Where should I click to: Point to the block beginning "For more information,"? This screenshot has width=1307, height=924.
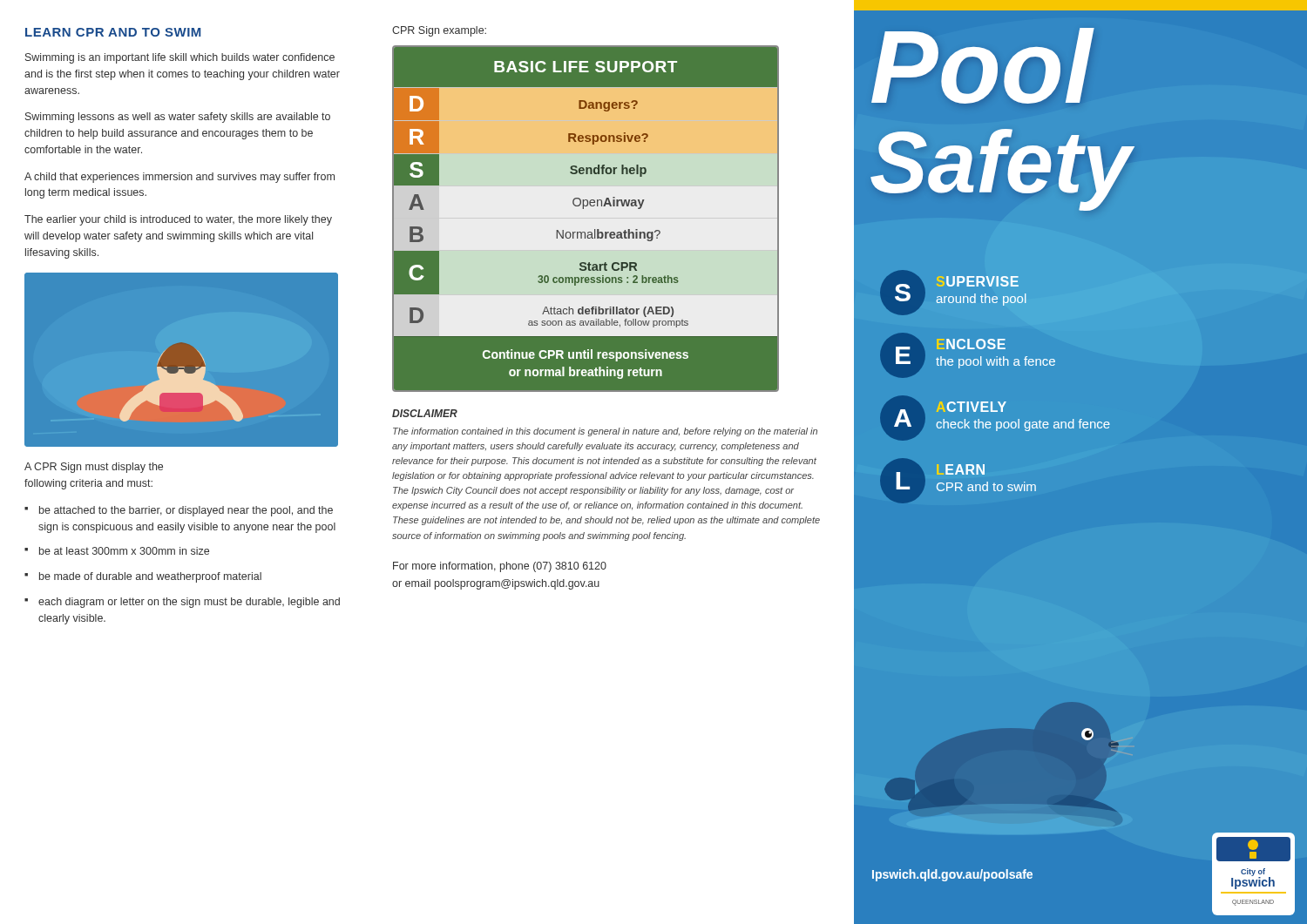pos(610,574)
